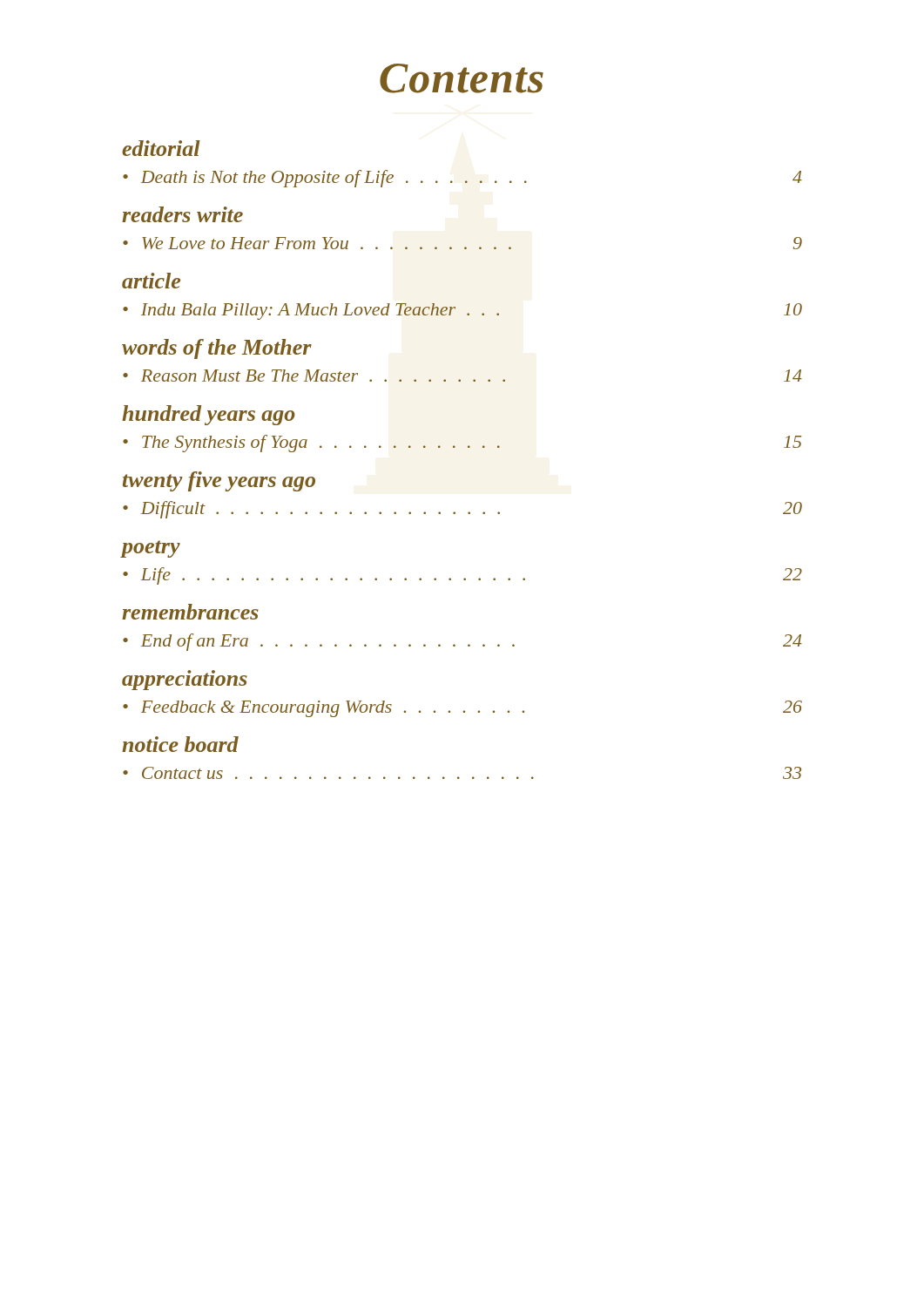The image size is (924, 1307).
Task: Locate the text block starting "• Difficult . . . . . ."
Action: (462, 509)
